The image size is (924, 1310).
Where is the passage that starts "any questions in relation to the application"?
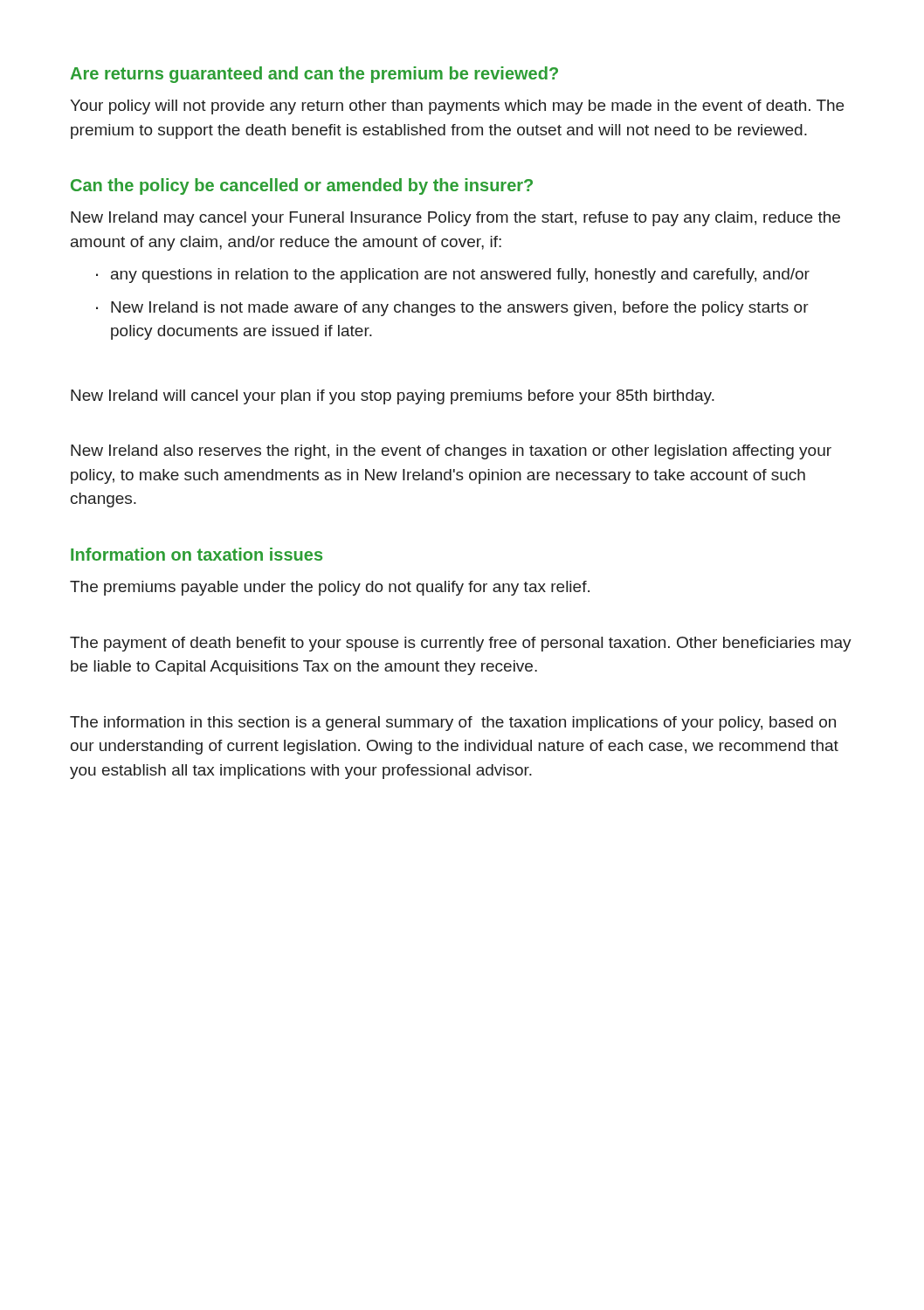click(460, 274)
